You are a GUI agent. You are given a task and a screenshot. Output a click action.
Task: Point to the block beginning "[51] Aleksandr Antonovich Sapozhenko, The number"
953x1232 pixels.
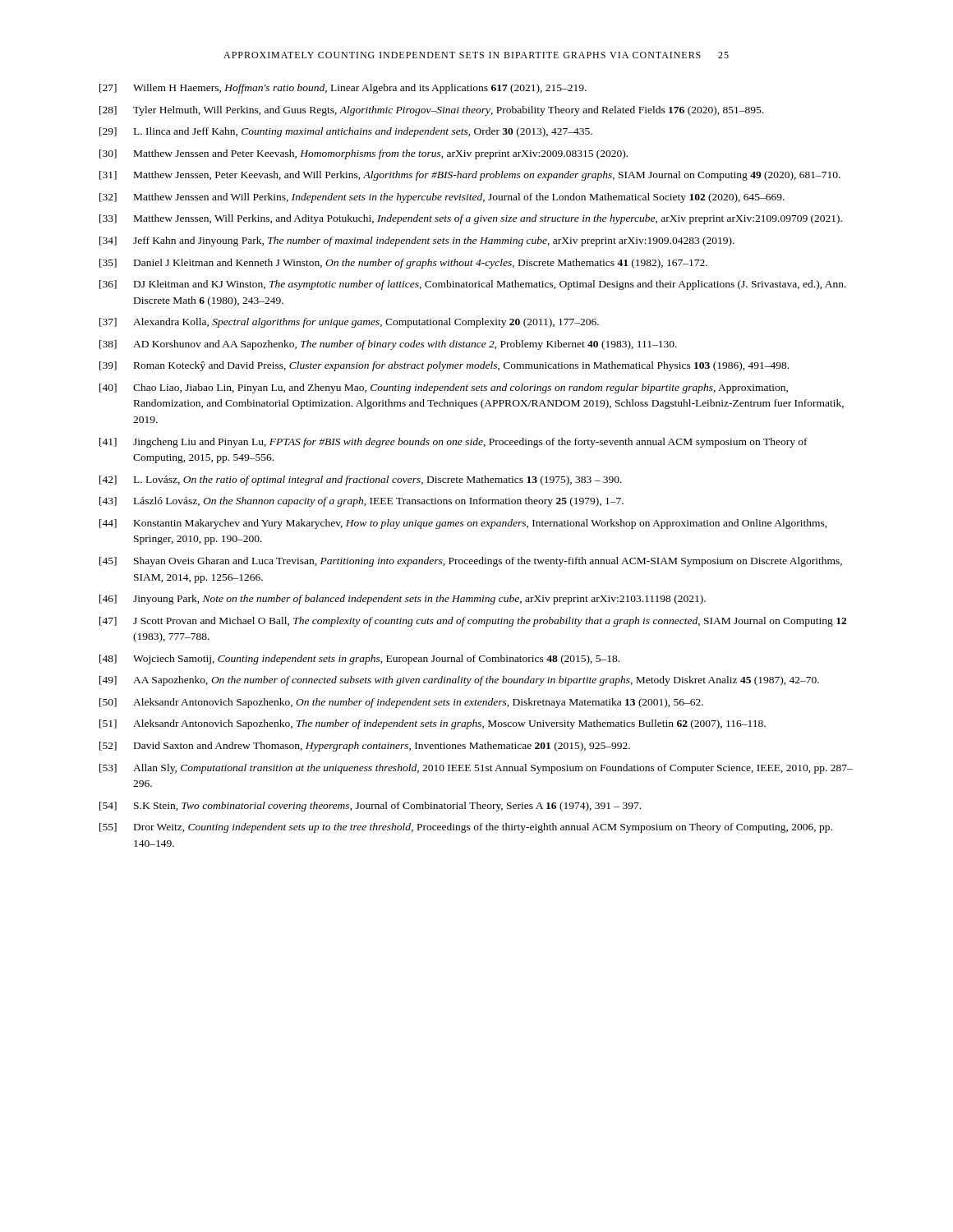[476, 724]
